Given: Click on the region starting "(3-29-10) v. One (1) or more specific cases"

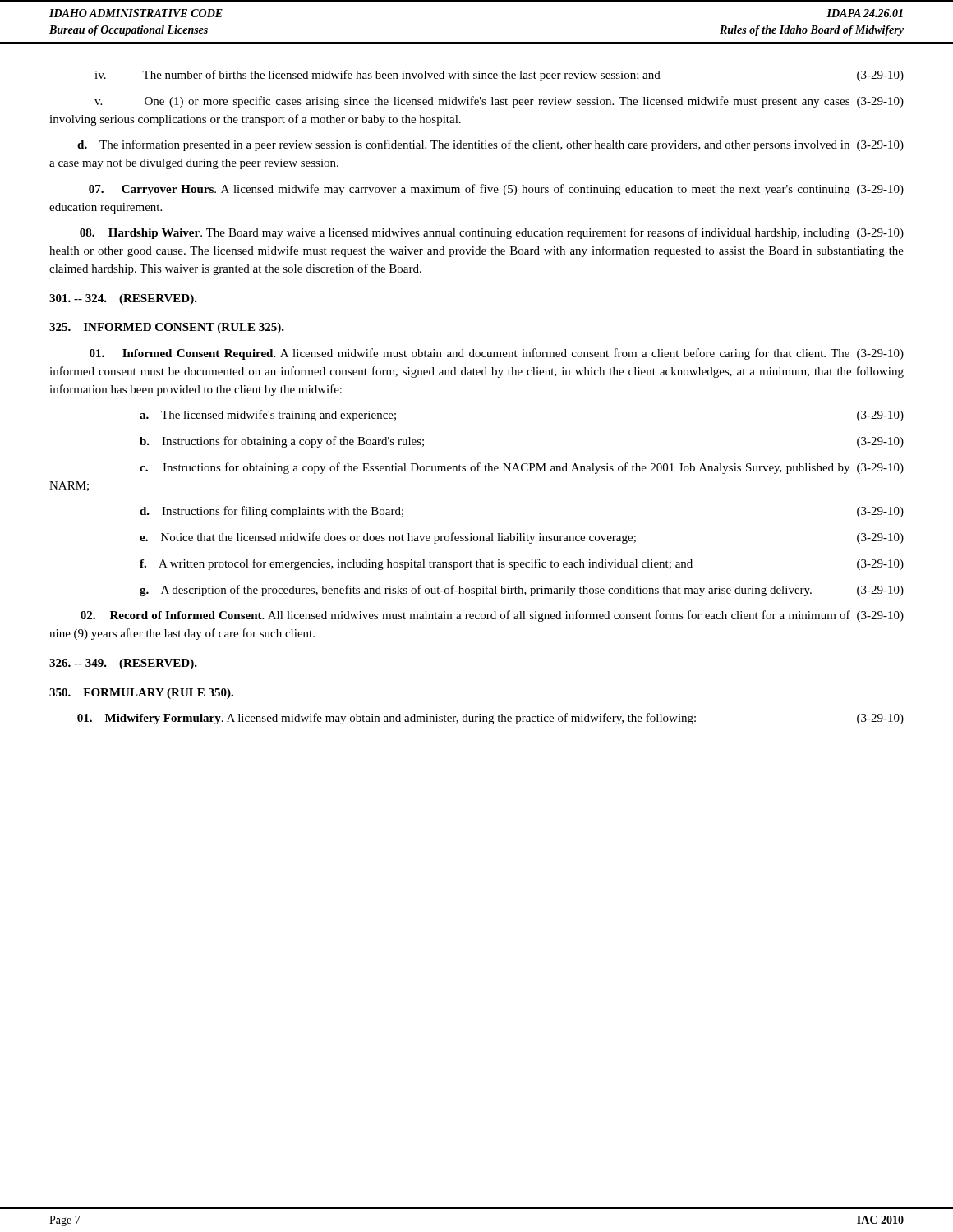Looking at the screenshot, I should 476,109.
